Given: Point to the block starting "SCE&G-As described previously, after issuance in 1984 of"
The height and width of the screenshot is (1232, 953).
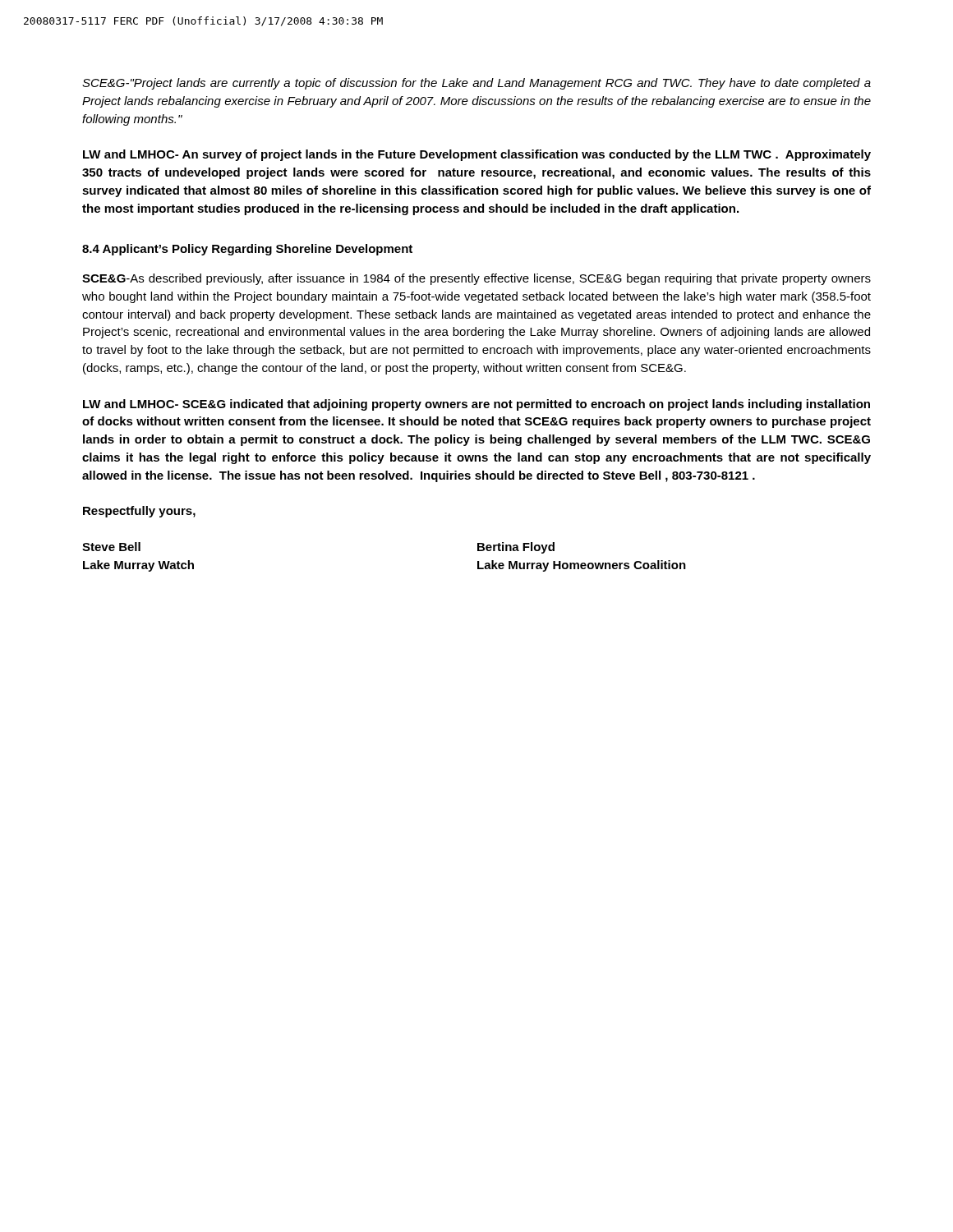Looking at the screenshot, I should tap(476, 323).
